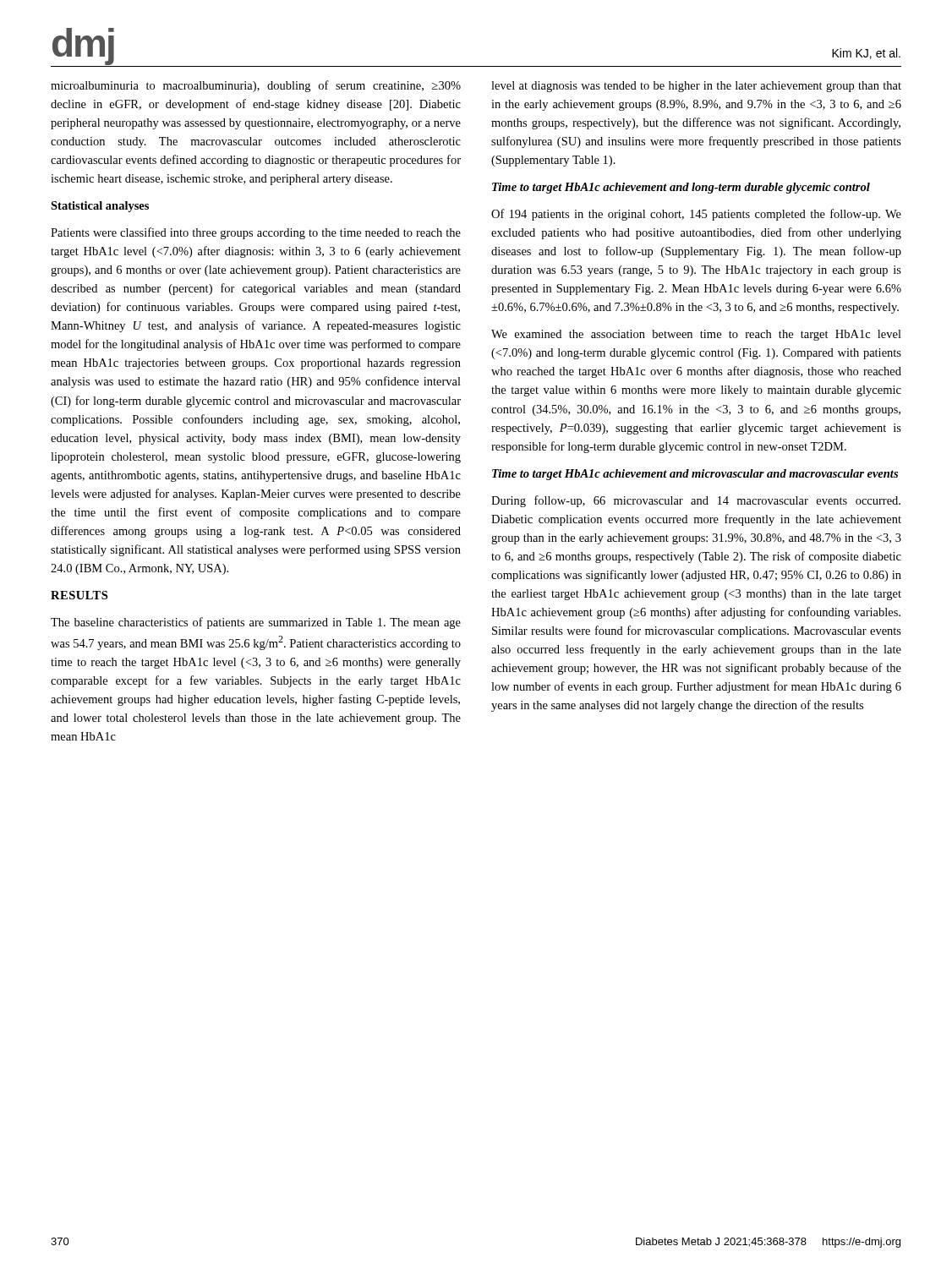Image resolution: width=952 pixels, height=1268 pixels.
Task: Point to the block beginning "The baseline characteristics"
Action: click(x=256, y=679)
